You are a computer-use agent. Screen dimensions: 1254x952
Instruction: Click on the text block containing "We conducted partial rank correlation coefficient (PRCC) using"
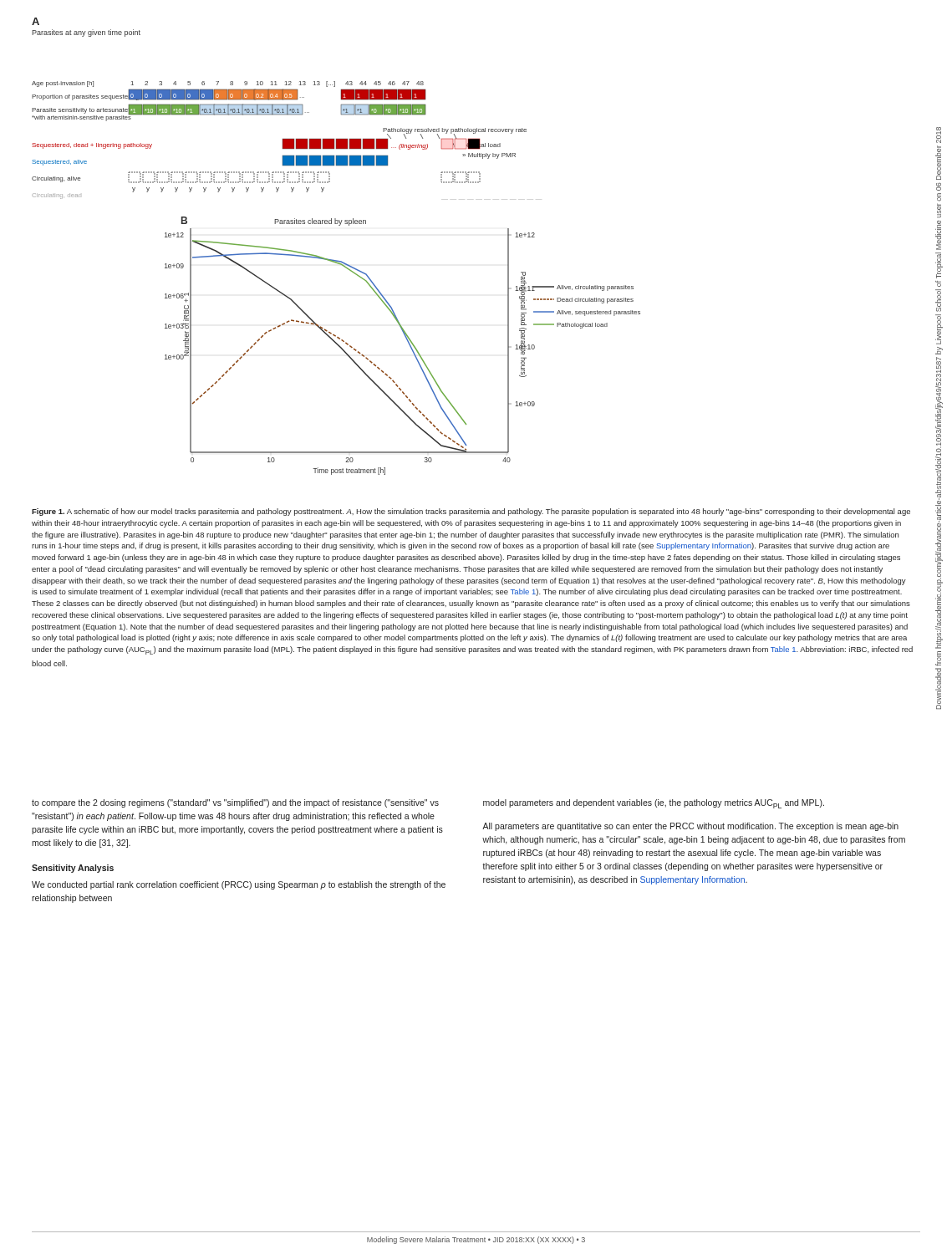pos(239,891)
